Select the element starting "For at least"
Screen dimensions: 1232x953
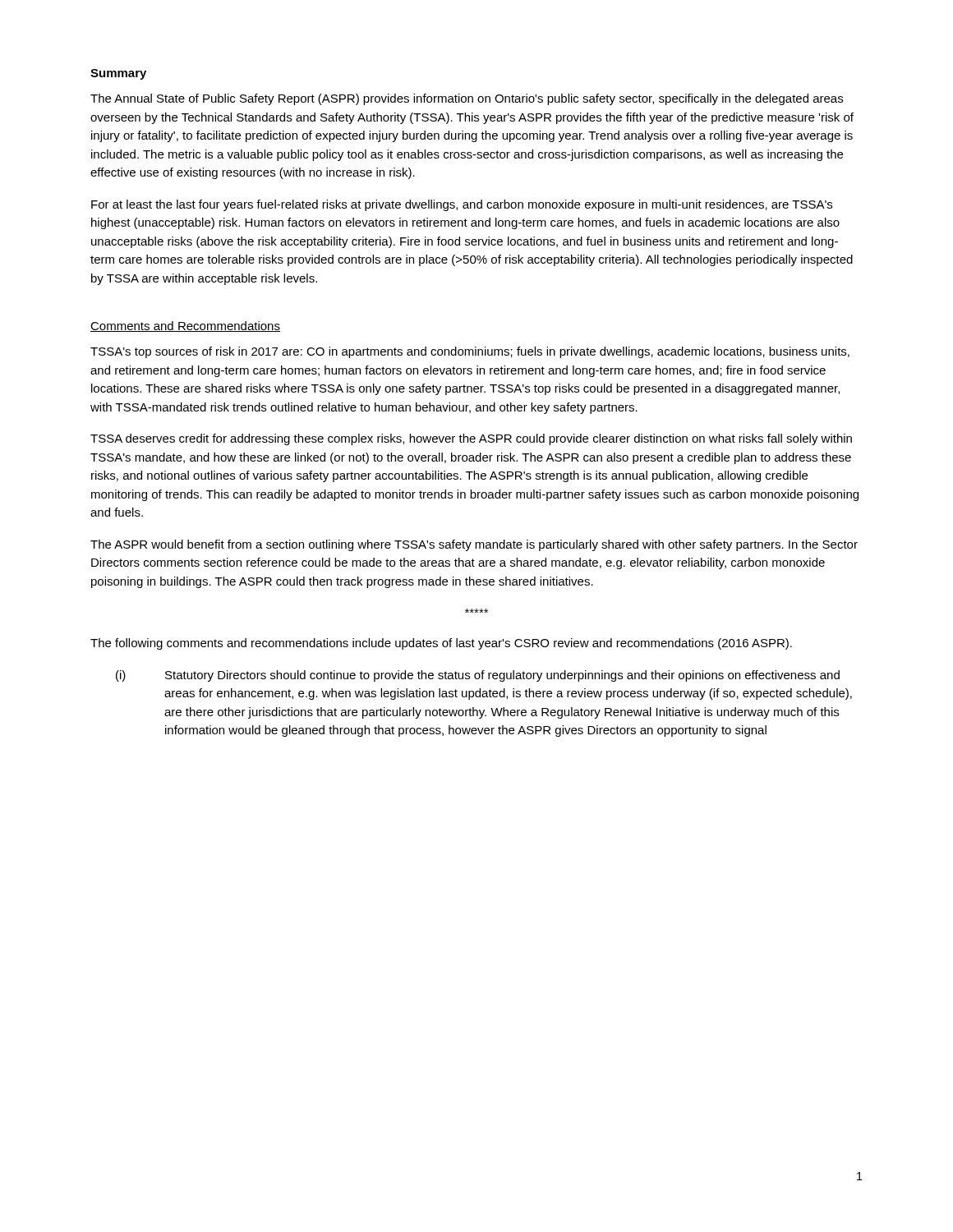pos(472,241)
